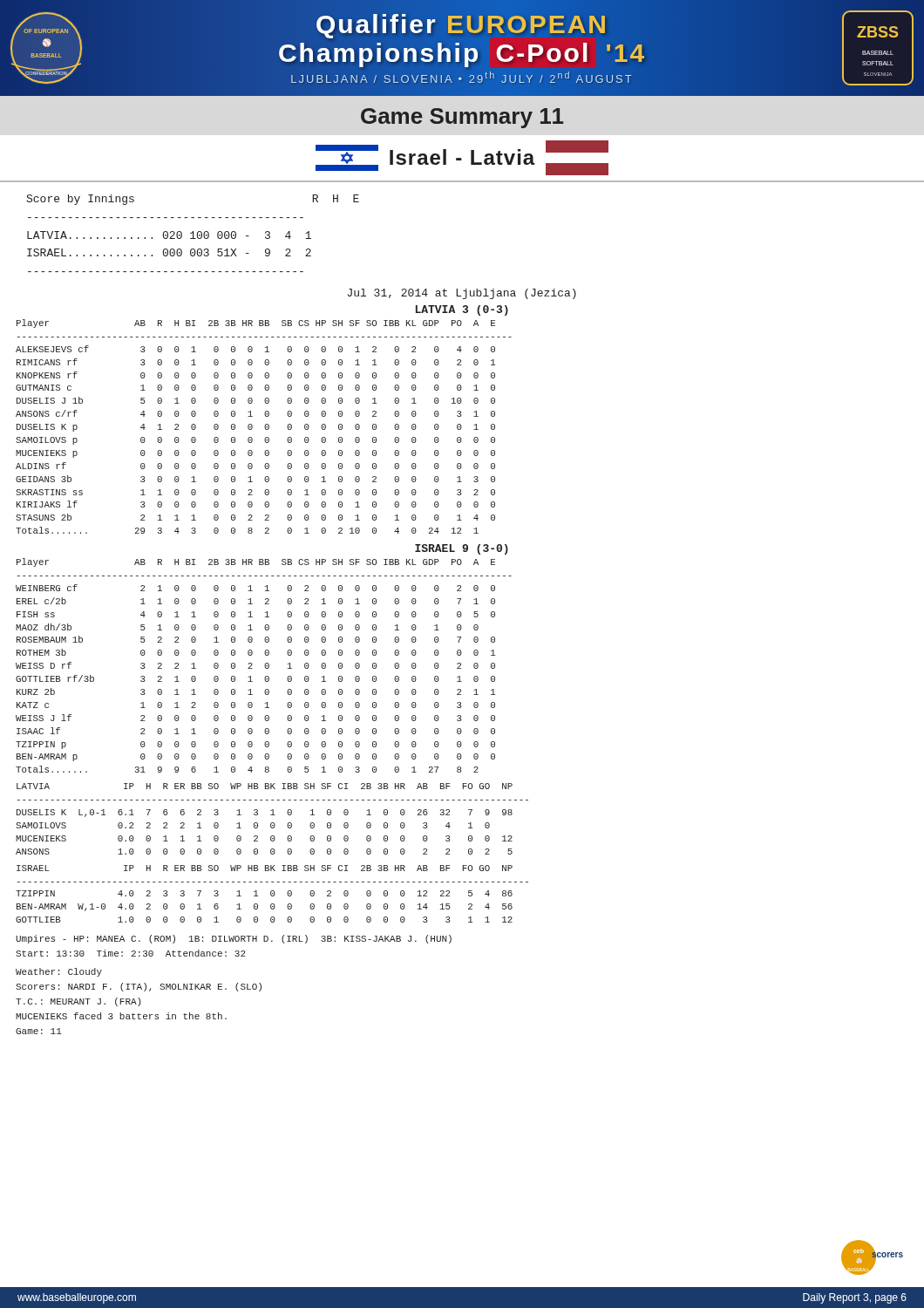Find the table that mentions "LATVIA IP H R ER"
924x1308 pixels.
click(462, 820)
